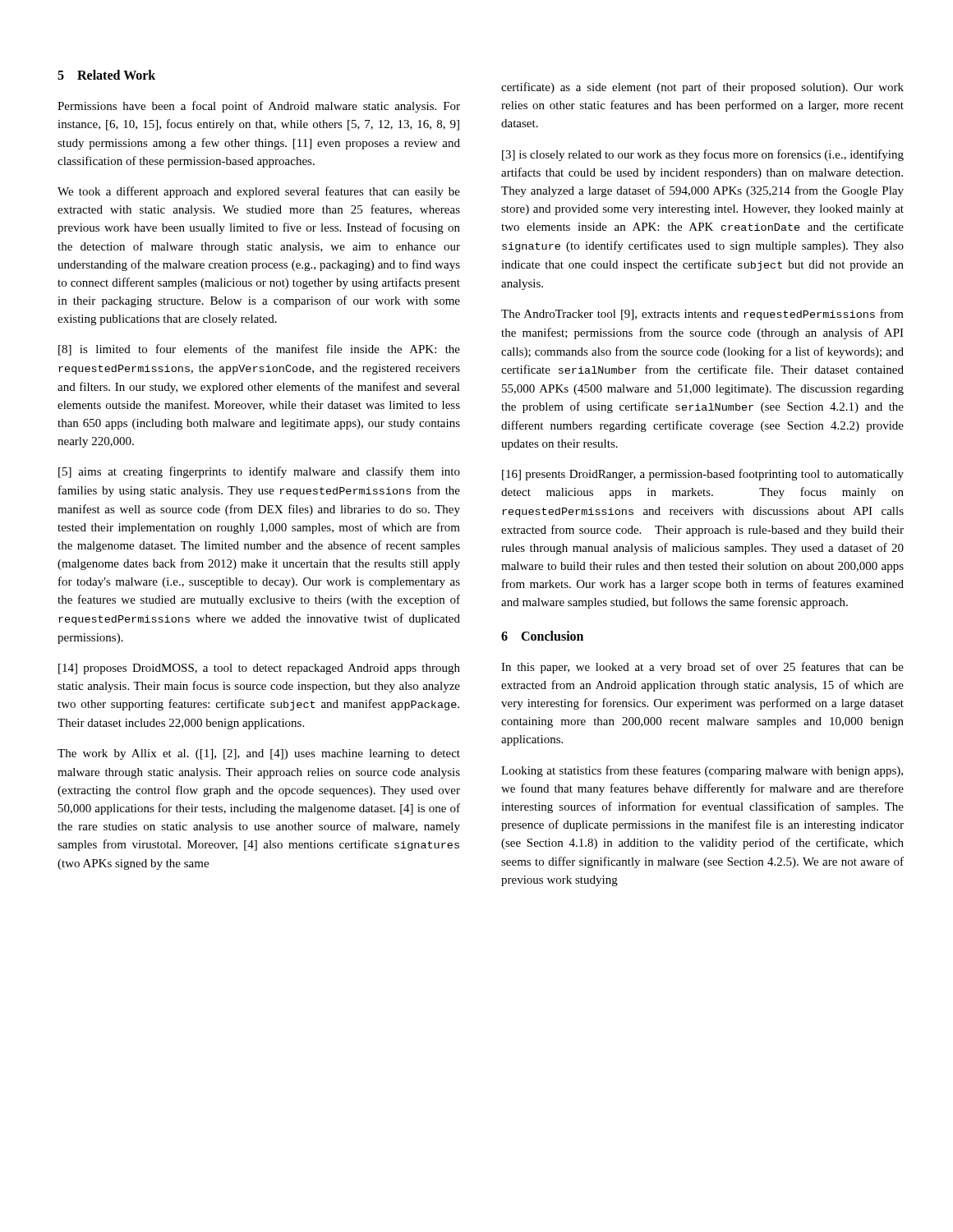Image resolution: width=953 pixels, height=1232 pixels.
Task: Find the block on this page that starts "[8] is limited to"
Action: (x=259, y=395)
